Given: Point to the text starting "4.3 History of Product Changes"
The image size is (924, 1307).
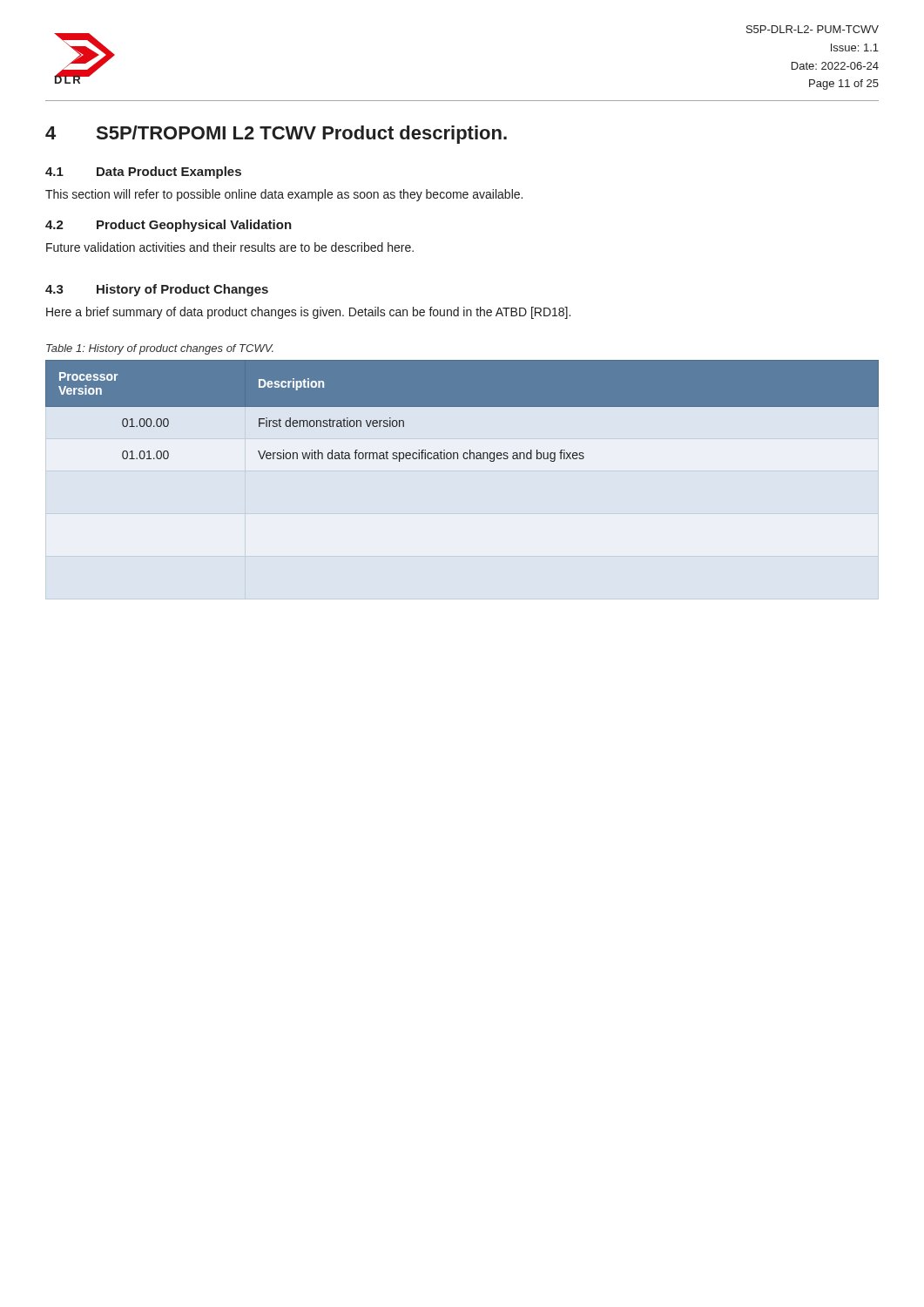Looking at the screenshot, I should (157, 289).
